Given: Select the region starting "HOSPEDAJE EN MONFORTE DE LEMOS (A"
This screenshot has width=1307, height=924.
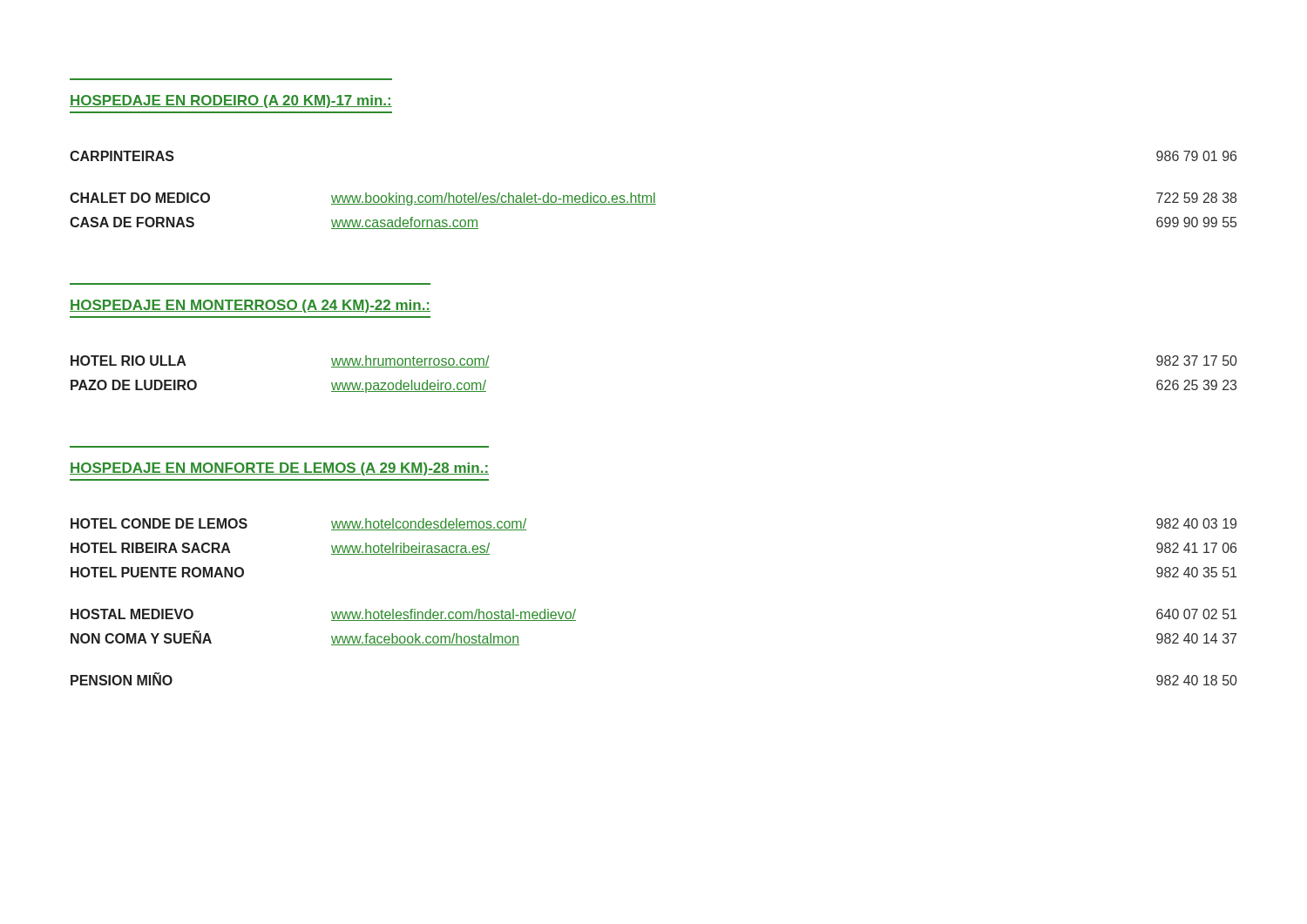Looking at the screenshot, I should point(279,463).
